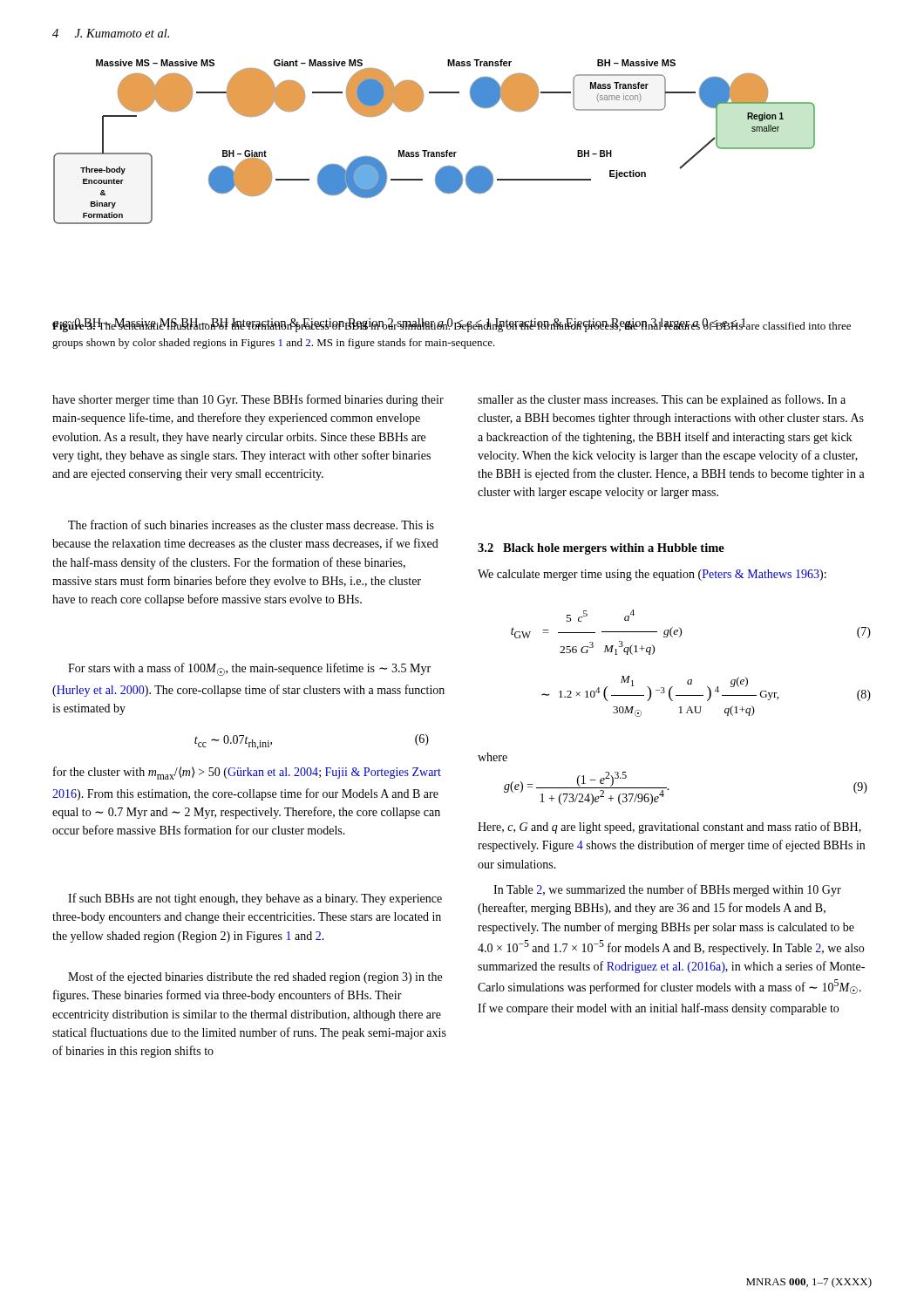Locate the text block with the text "The fraction of such binaries increases as"

(249, 563)
